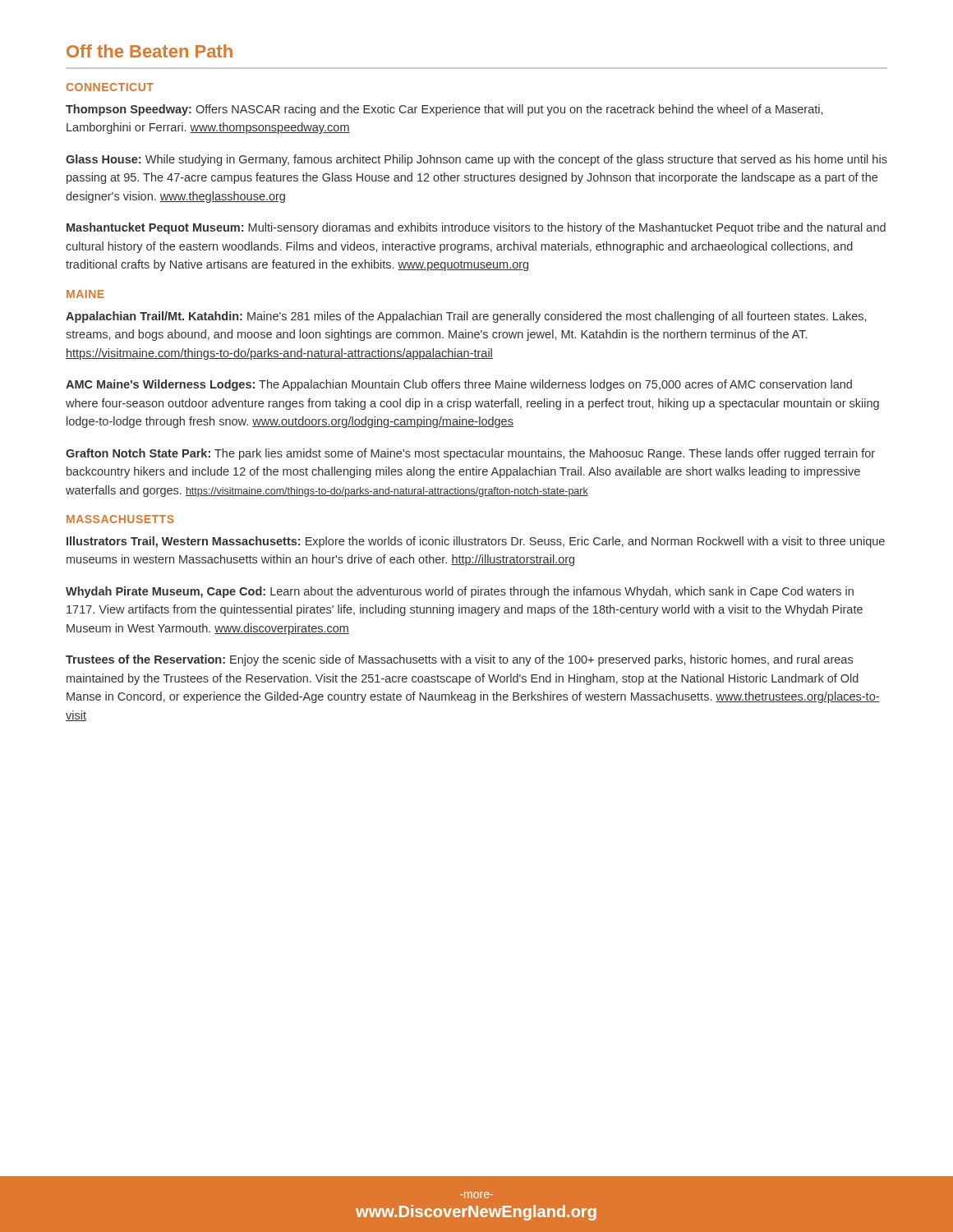Click the passage that begins "Mashantucket Pequot Museum:"
The image size is (953, 1232).
(476, 246)
